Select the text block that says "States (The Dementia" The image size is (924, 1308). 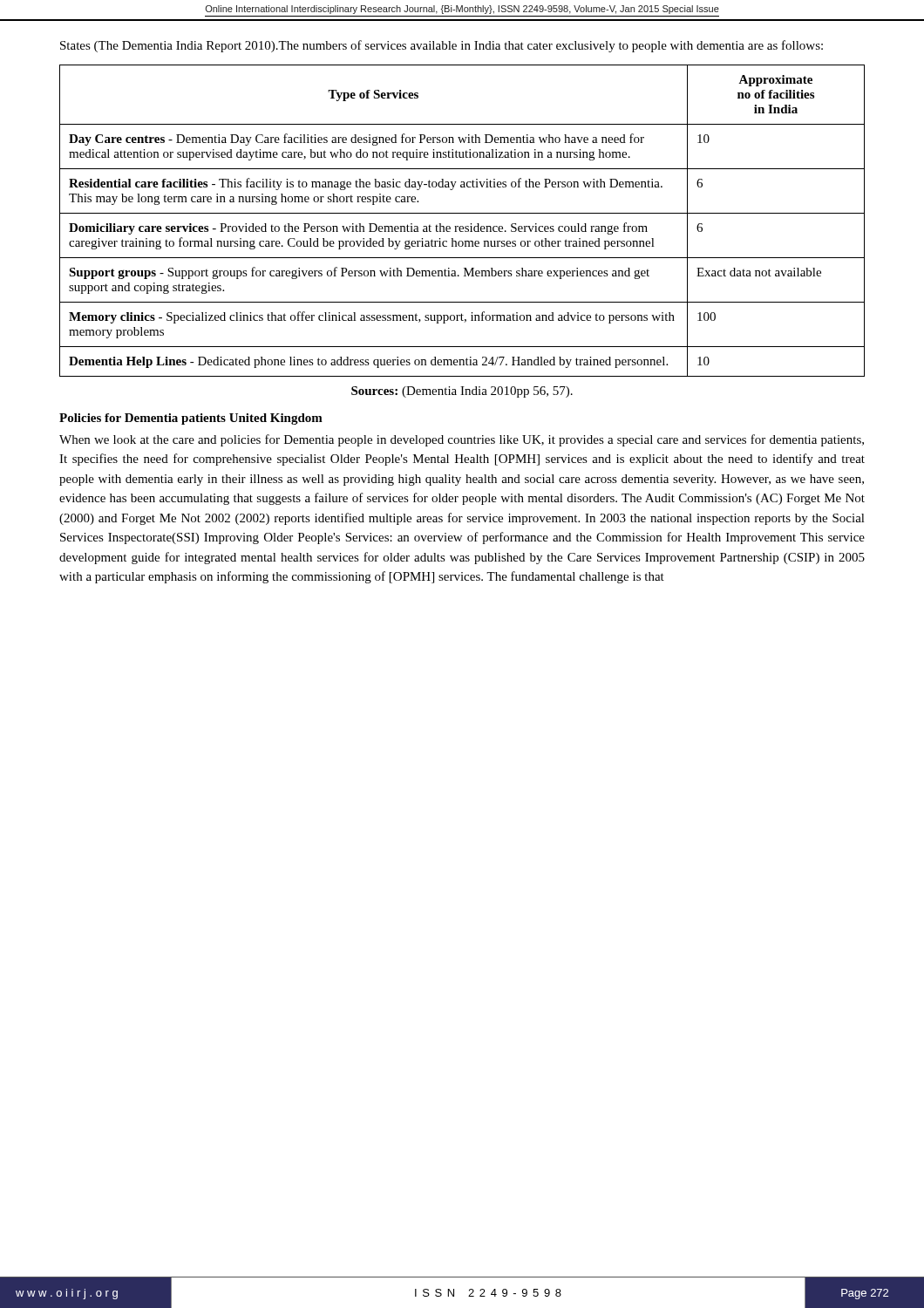[x=442, y=45]
